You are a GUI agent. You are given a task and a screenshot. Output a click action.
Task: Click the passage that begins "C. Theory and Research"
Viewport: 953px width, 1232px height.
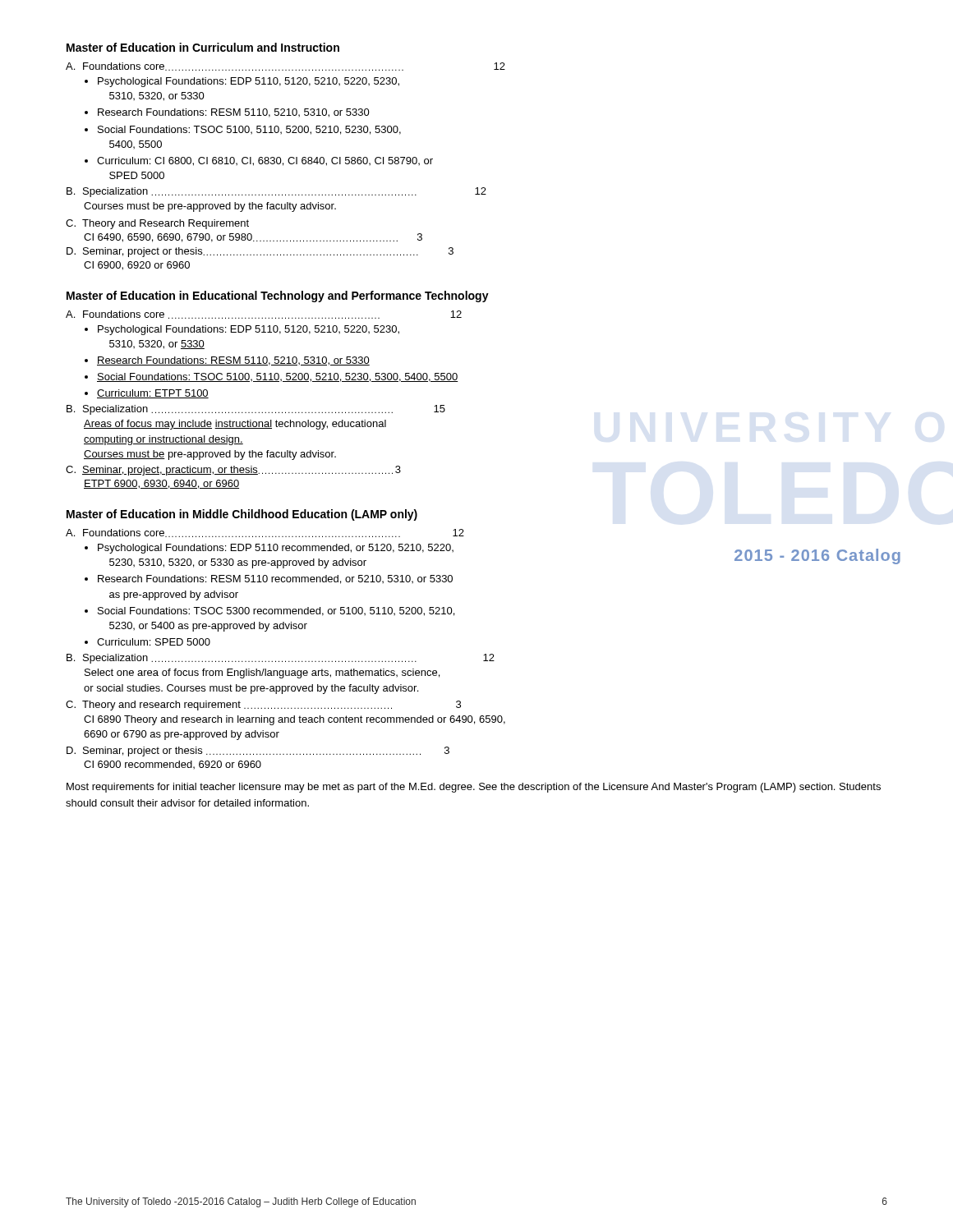(x=157, y=223)
